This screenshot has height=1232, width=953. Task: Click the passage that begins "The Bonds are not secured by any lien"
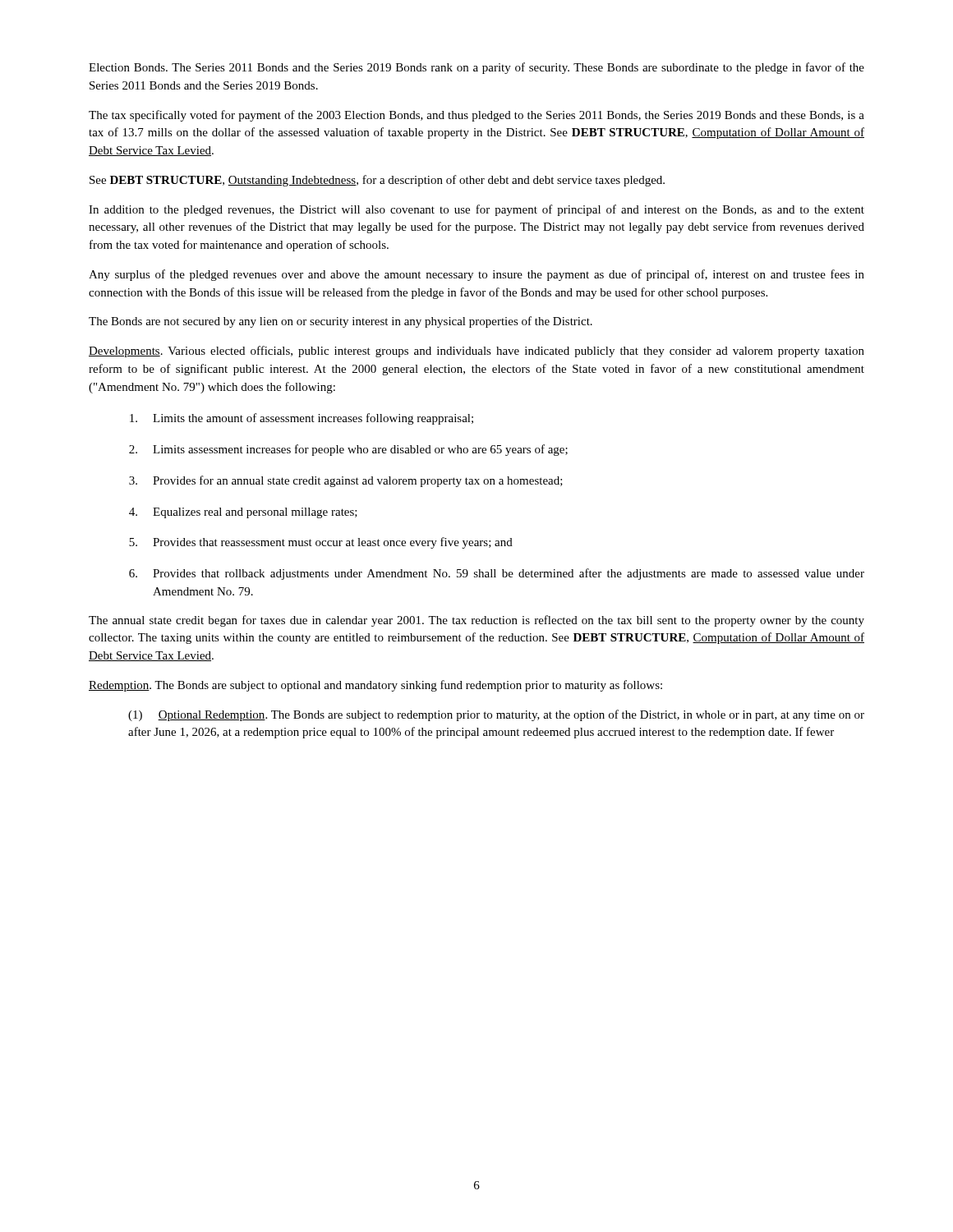click(x=341, y=321)
